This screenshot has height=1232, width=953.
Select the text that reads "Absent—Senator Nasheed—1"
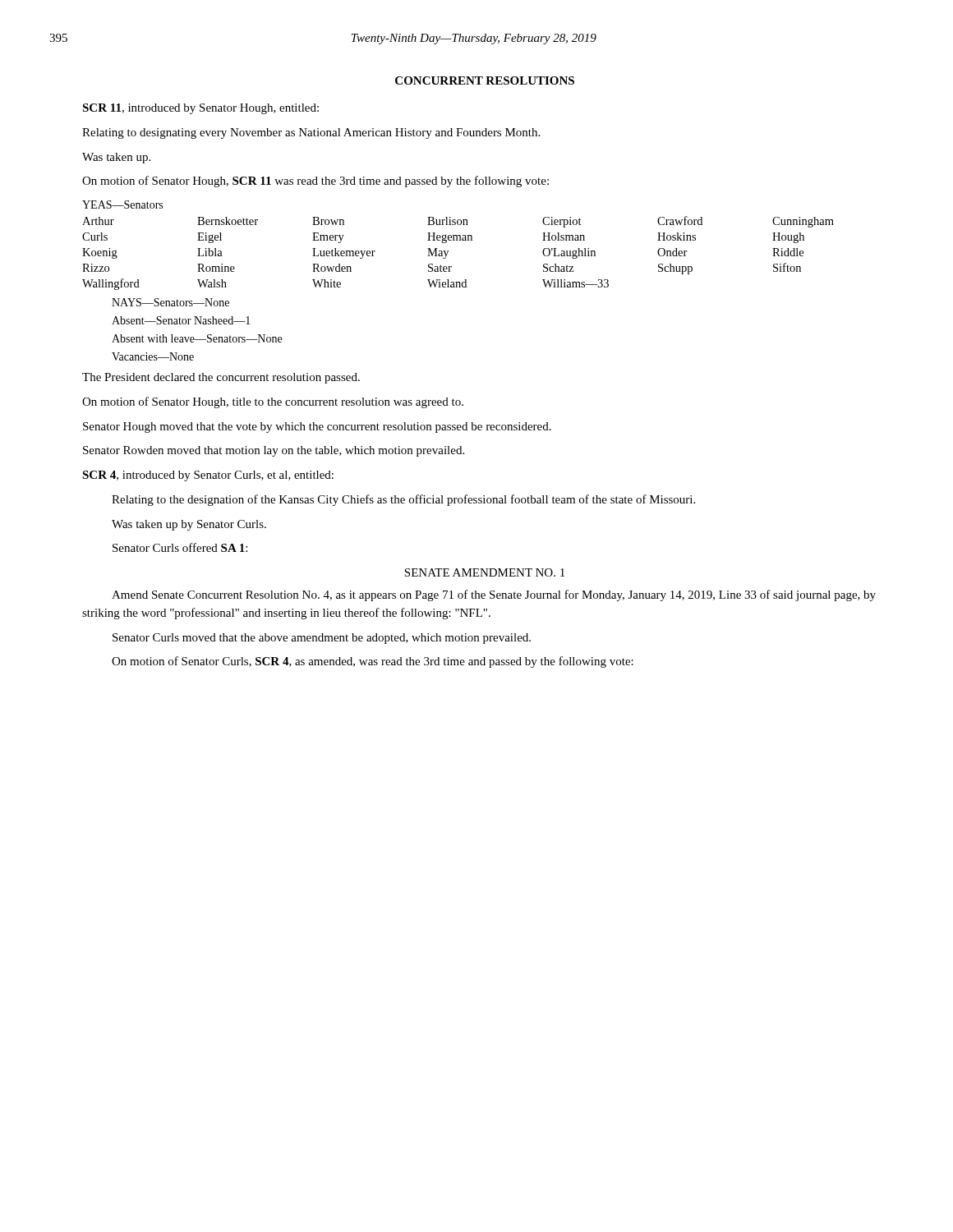181,321
